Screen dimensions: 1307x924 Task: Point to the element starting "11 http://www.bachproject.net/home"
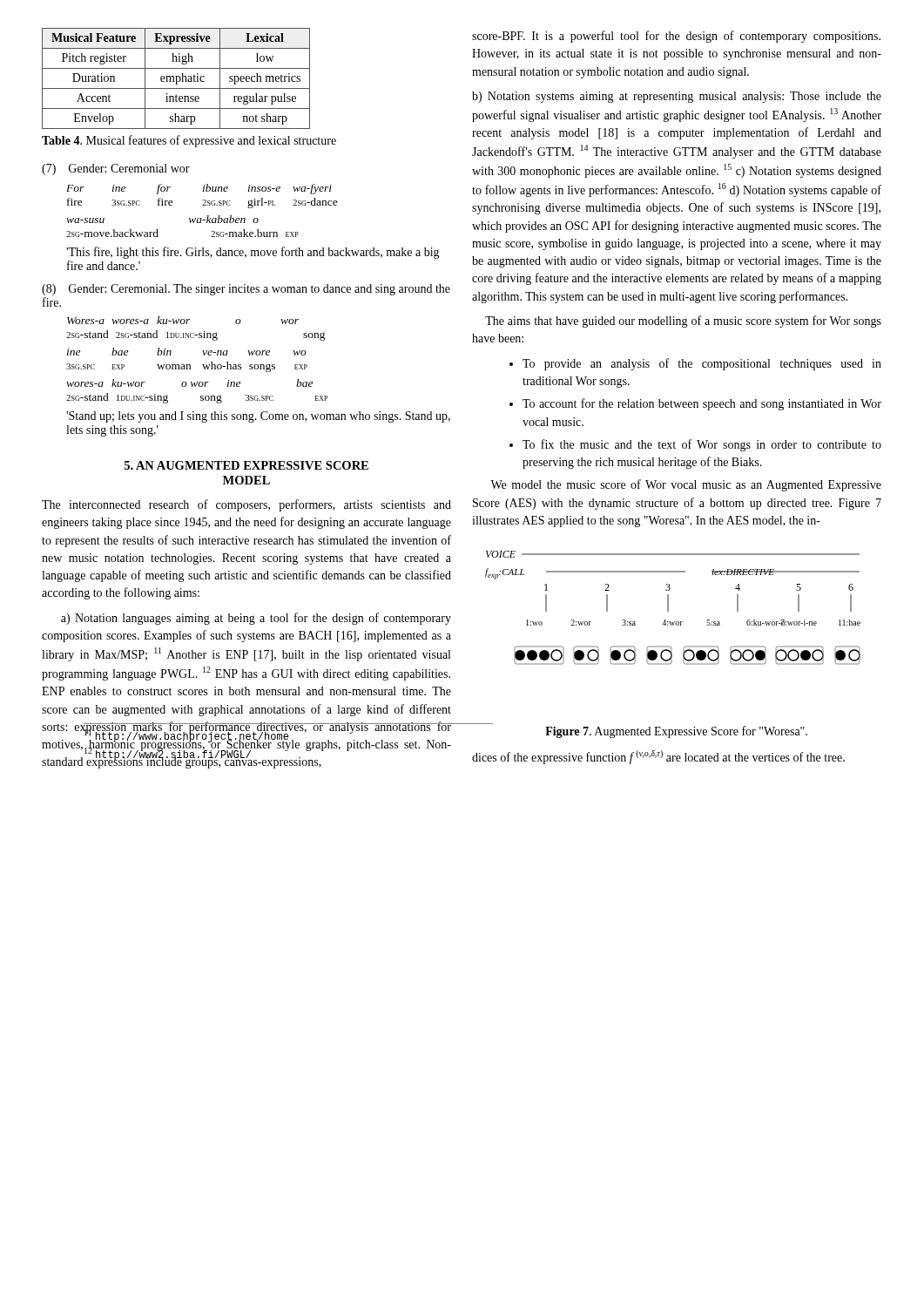coord(186,736)
